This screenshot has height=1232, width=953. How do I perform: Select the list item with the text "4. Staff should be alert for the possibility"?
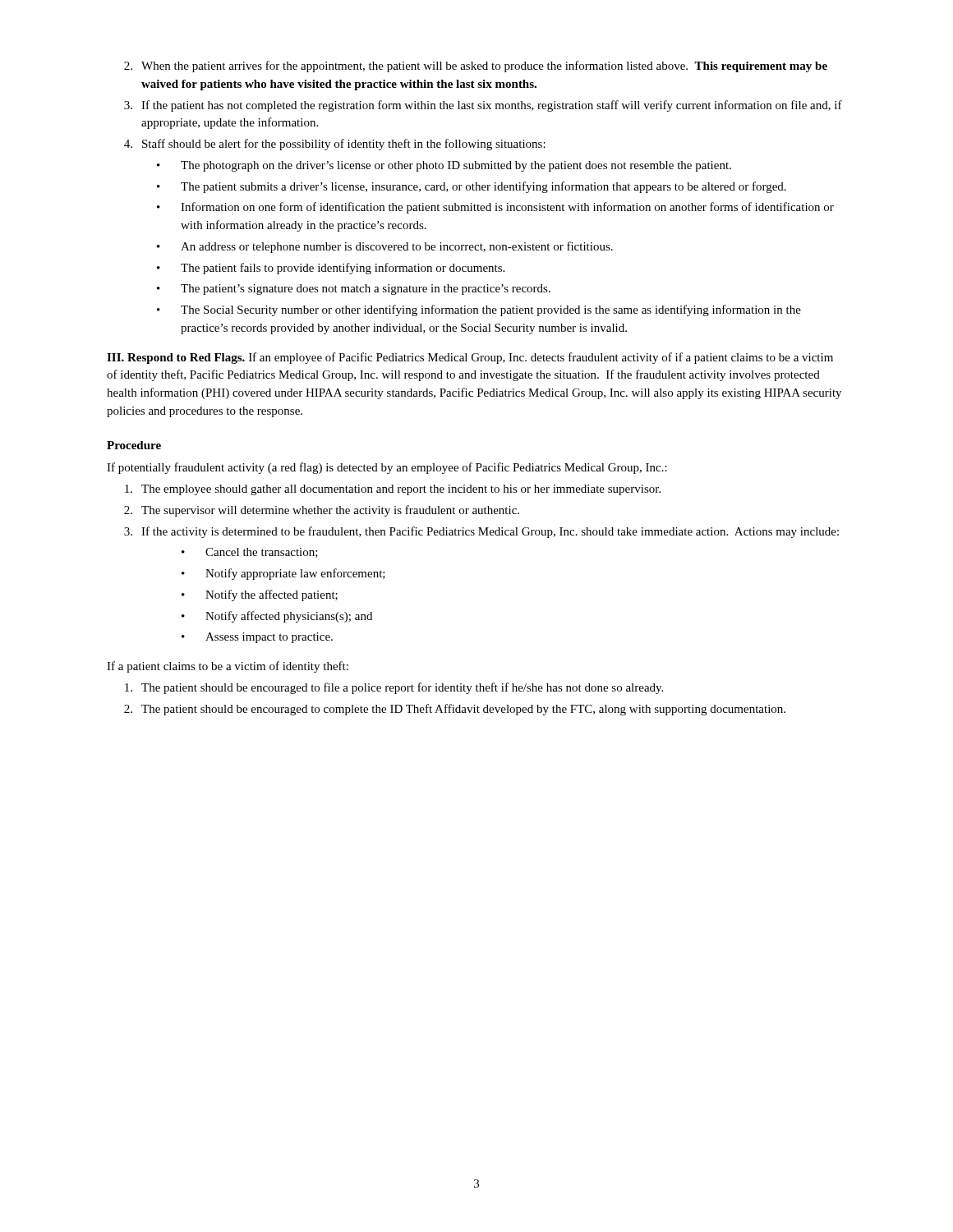point(326,144)
